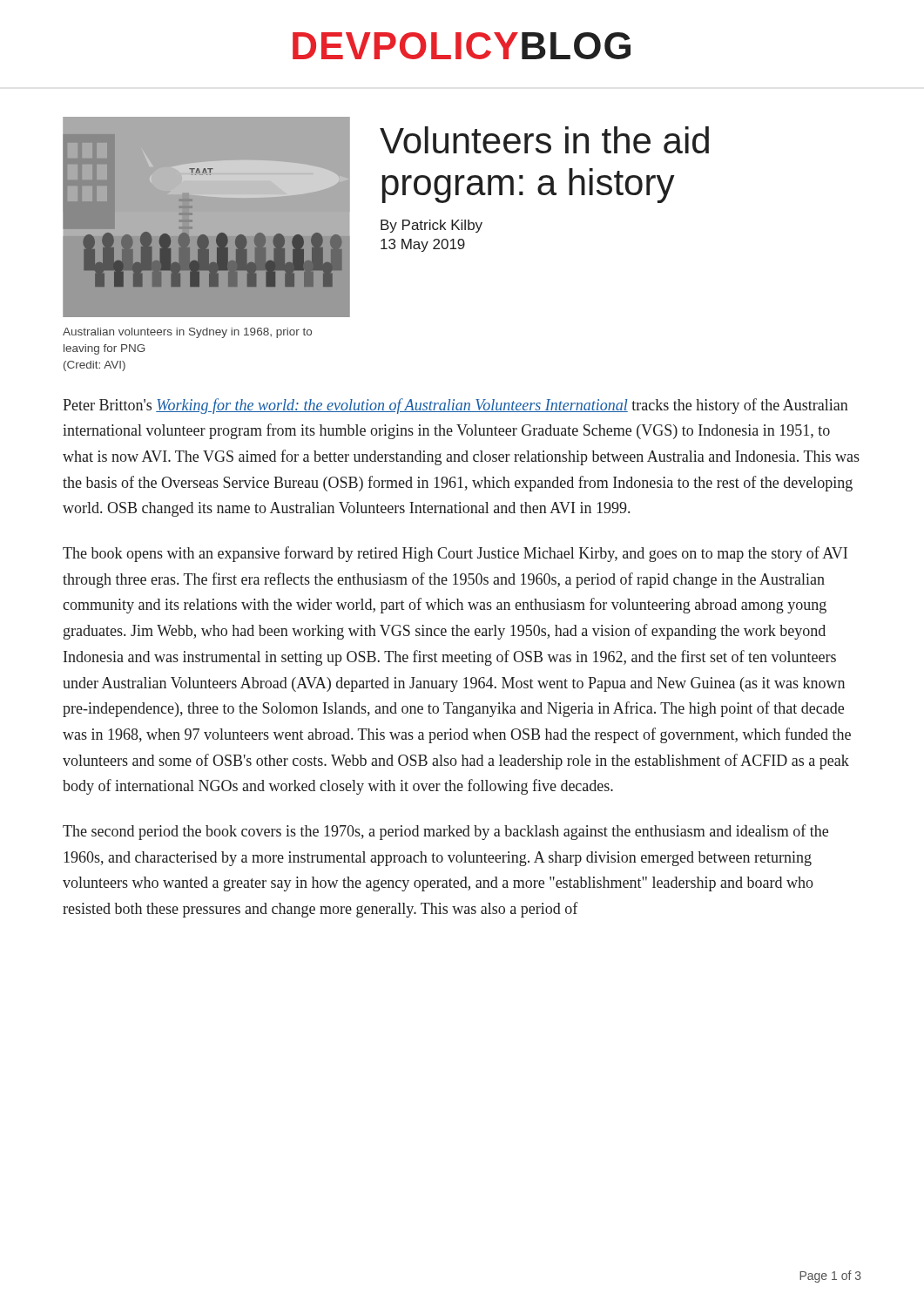Point to the block beginning "The book opens with an expansive"
The image size is (924, 1307).
tap(457, 670)
